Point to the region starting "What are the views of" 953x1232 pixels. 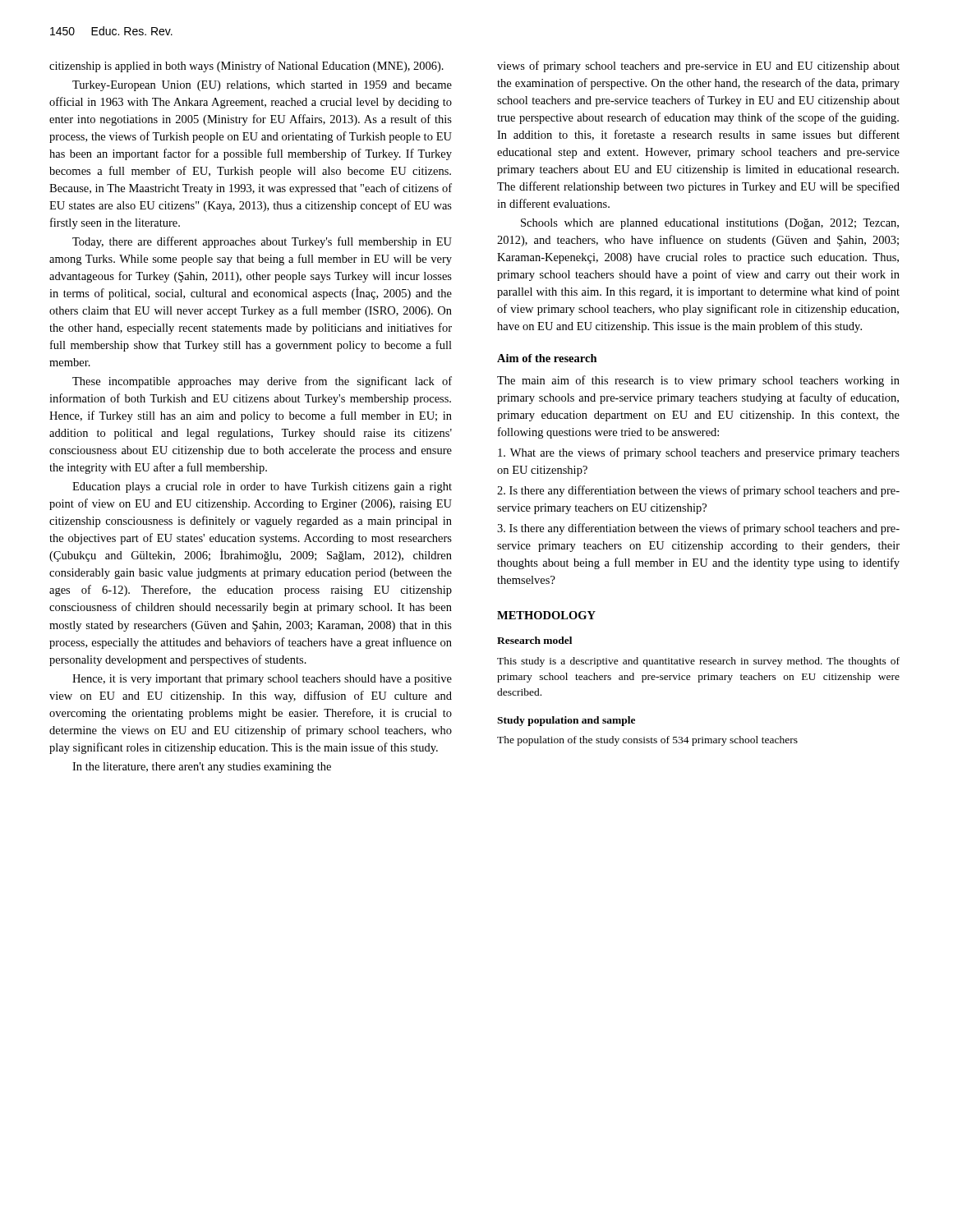point(698,462)
